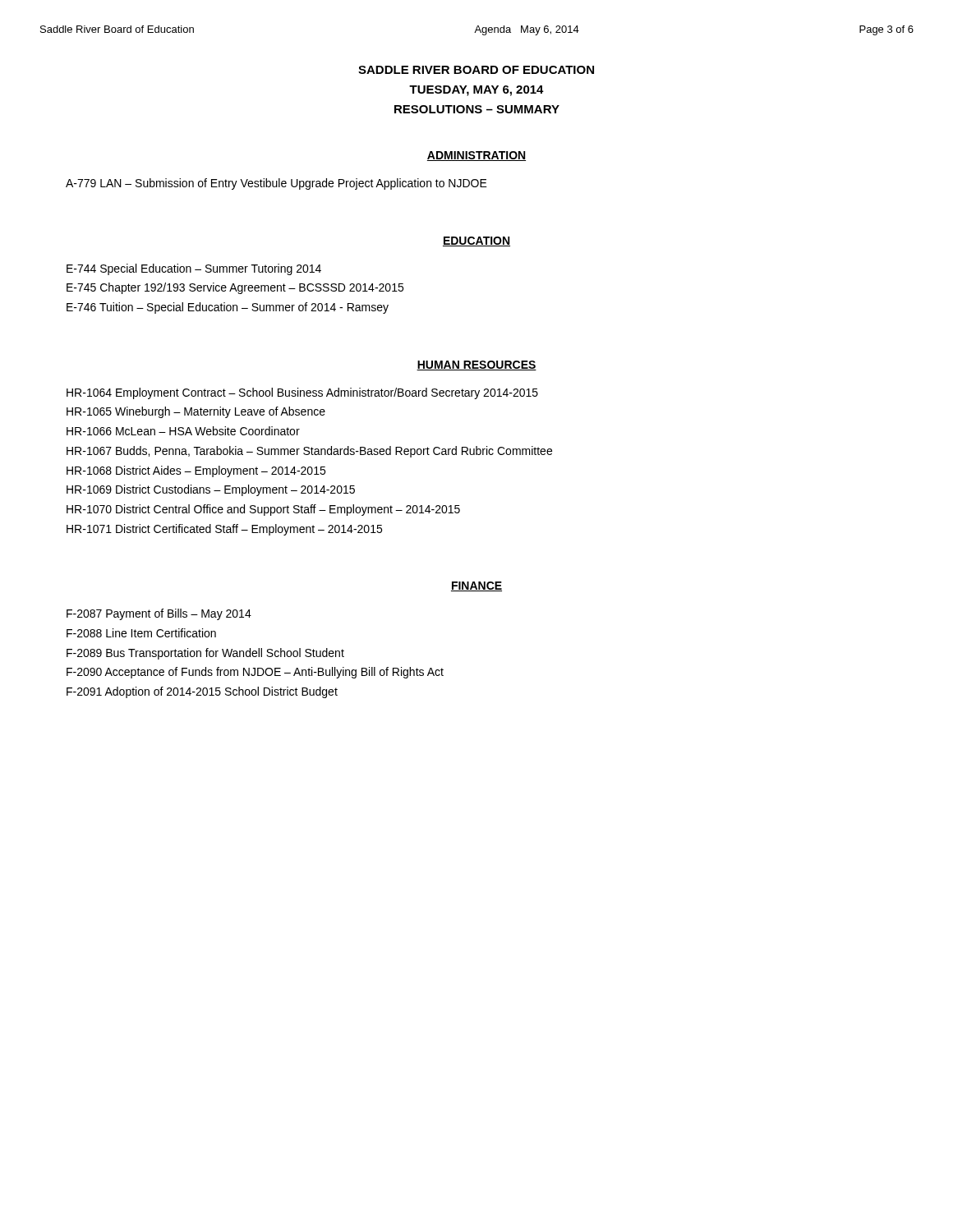Screen dimensions: 1232x953
Task: Select the text starting "F-2090 Acceptance of Funds from NJDOE – Anti-Bullying"
Action: pos(255,672)
